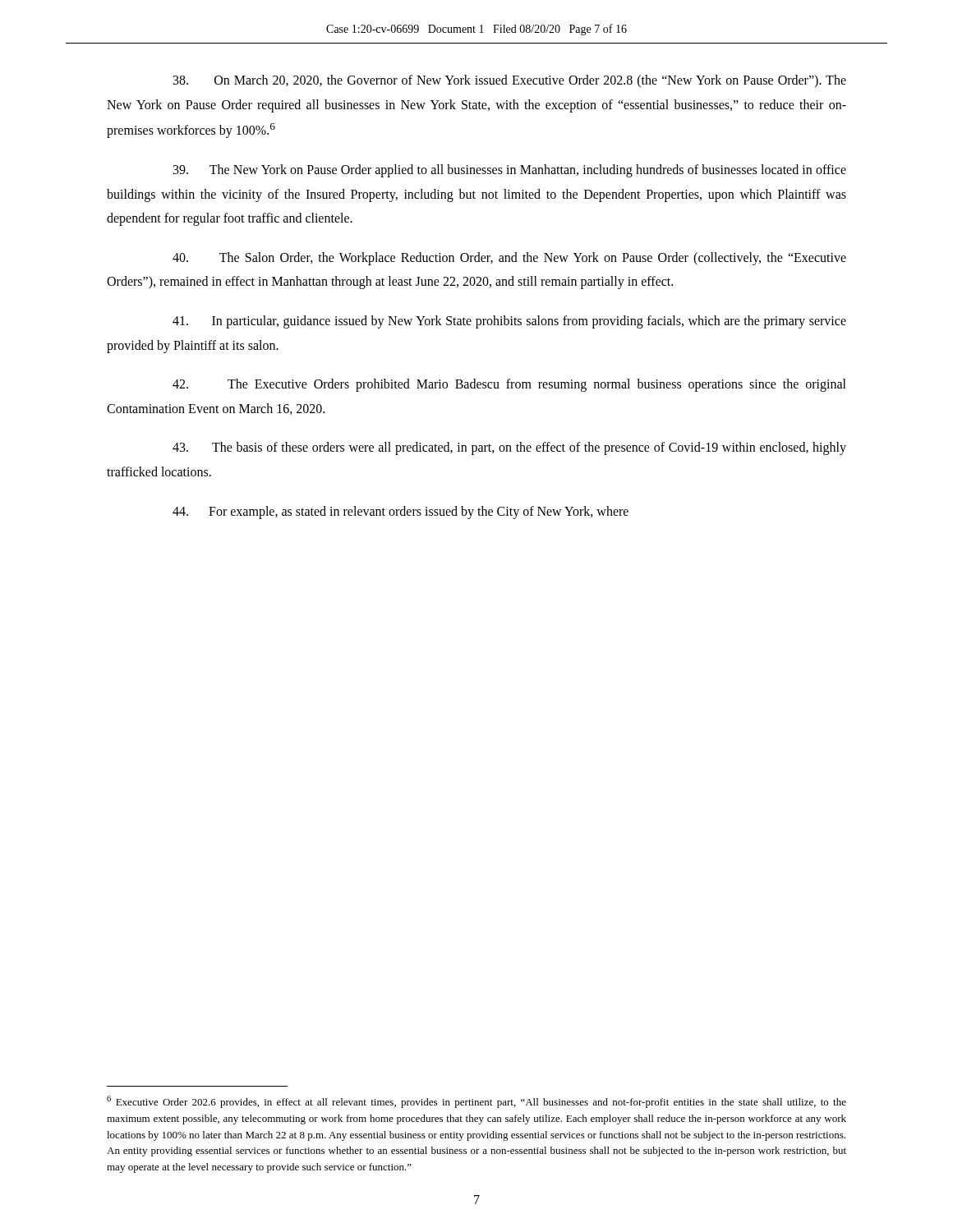Find the text block with the text "For example, as stated in relevant orders"

401,511
